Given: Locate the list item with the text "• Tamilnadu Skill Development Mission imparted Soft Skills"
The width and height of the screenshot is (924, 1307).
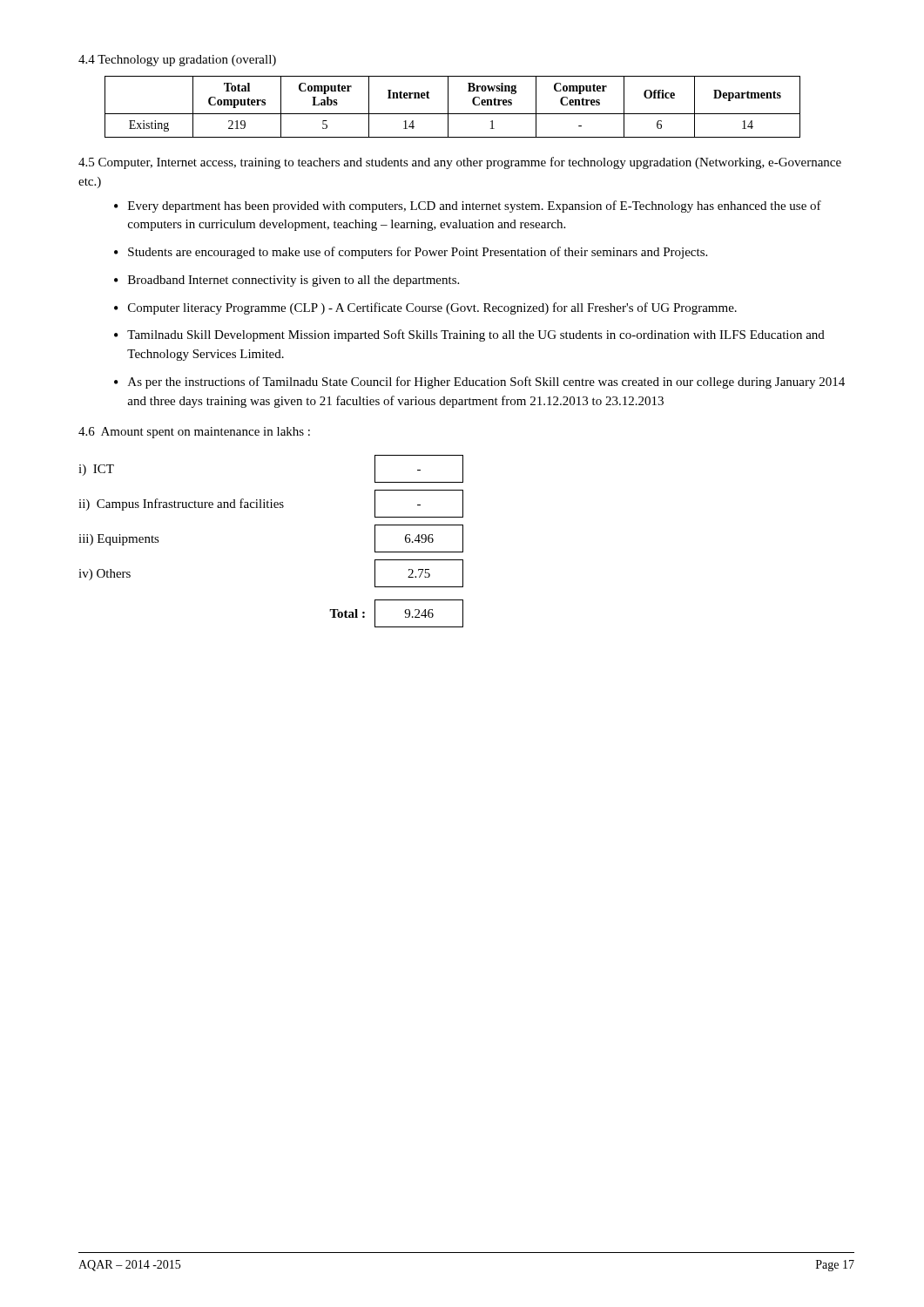Looking at the screenshot, I should (x=484, y=345).
